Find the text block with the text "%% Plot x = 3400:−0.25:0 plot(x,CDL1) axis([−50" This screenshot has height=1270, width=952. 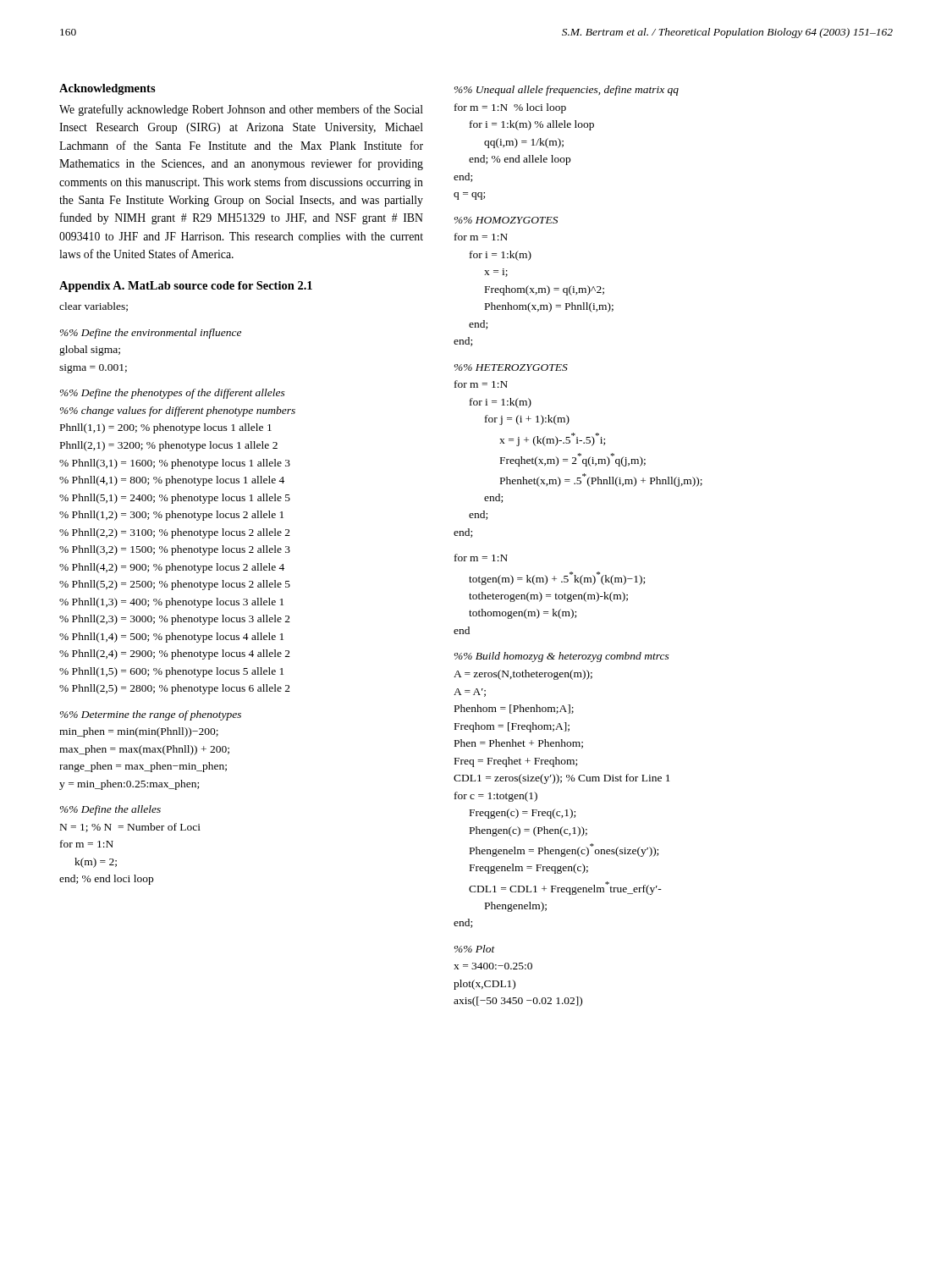click(x=474, y=949)
